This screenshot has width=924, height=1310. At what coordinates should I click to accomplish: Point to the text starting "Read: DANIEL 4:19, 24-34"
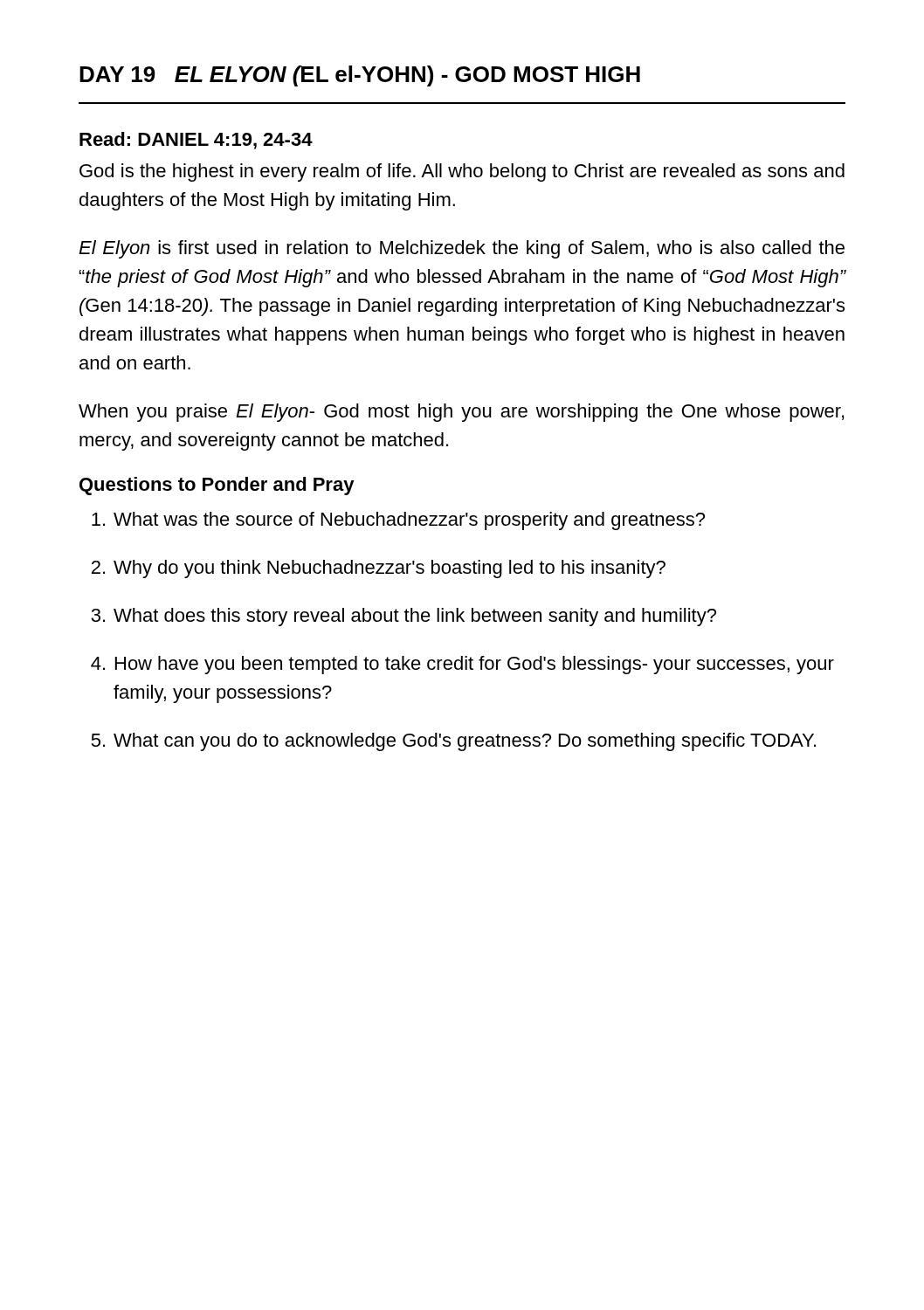pyautogui.click(x=195, y=139)
